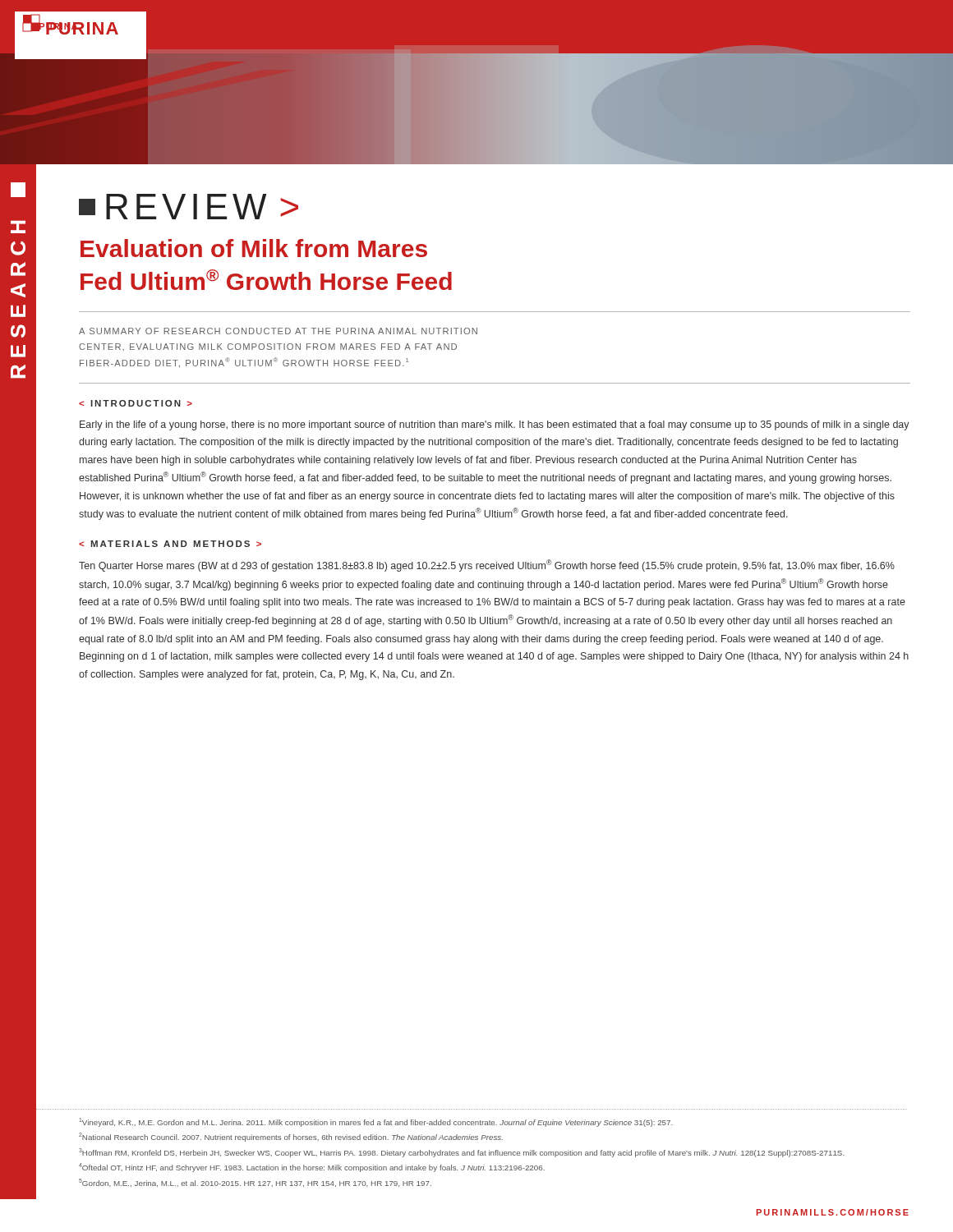953x1232 pixels.
Task: Find a photo
Action: coord(476,82)
